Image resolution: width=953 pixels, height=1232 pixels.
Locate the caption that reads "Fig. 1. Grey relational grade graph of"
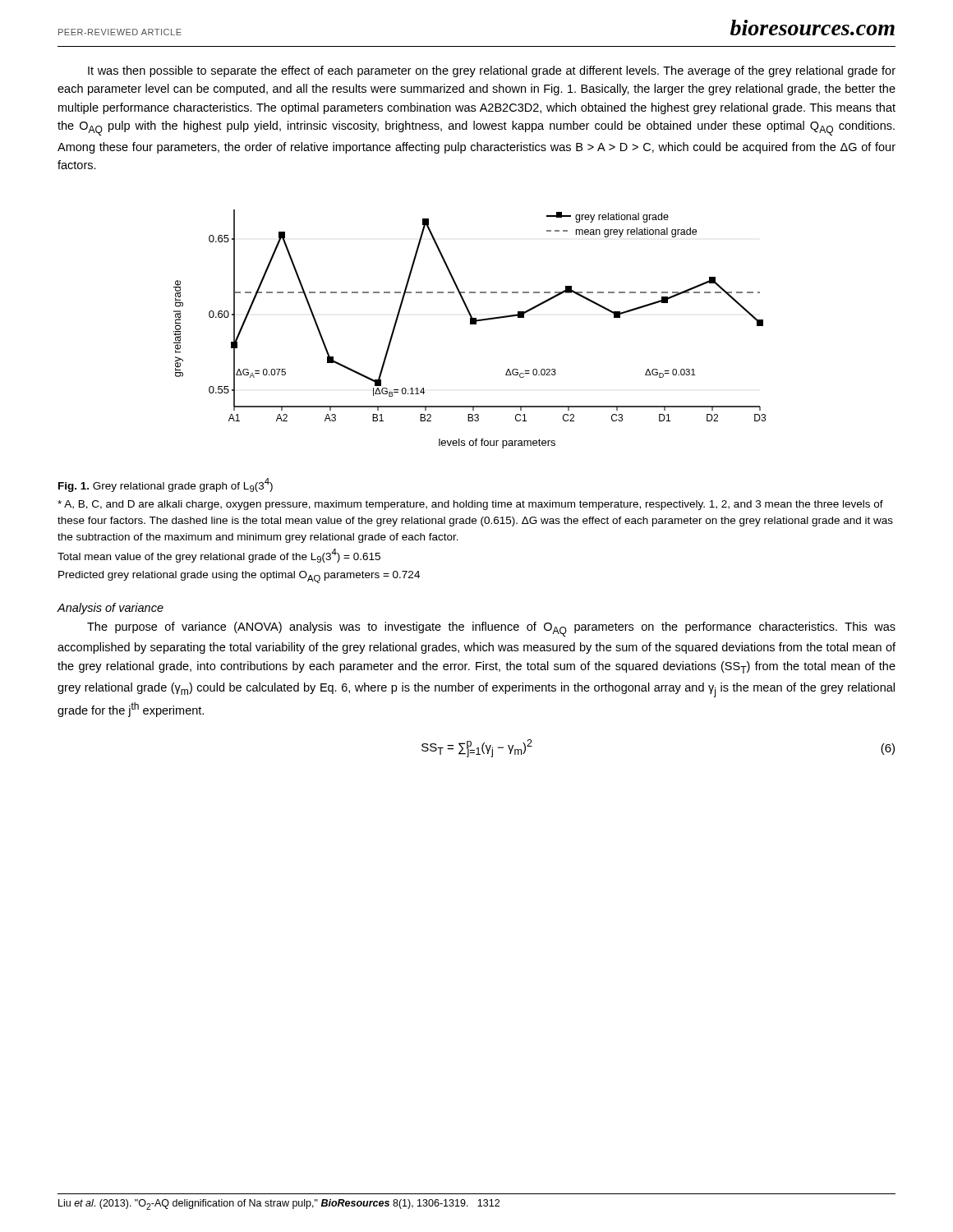[476, 530]
